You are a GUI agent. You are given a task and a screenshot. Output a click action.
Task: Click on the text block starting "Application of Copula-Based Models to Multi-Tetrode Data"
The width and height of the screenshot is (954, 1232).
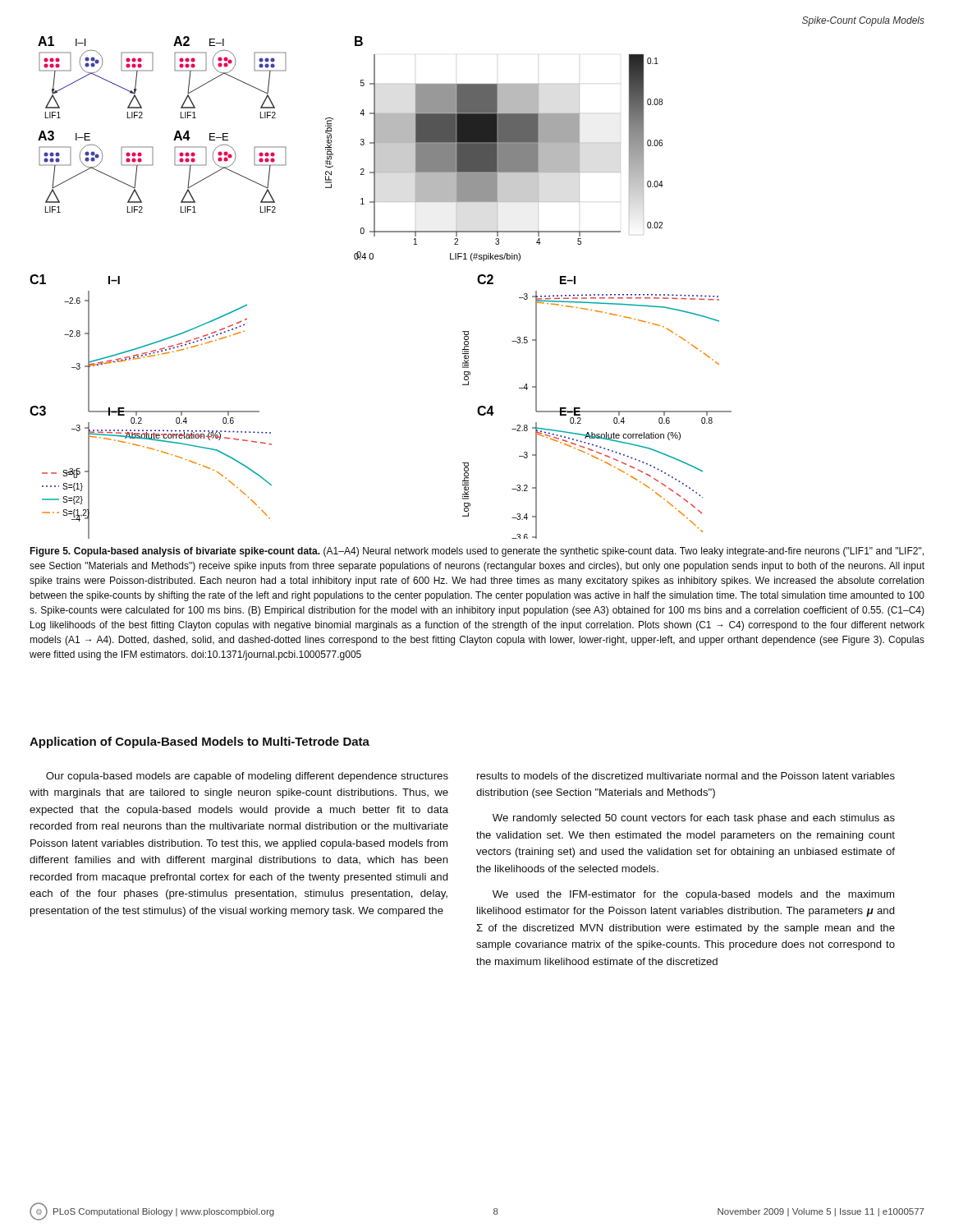199,741
